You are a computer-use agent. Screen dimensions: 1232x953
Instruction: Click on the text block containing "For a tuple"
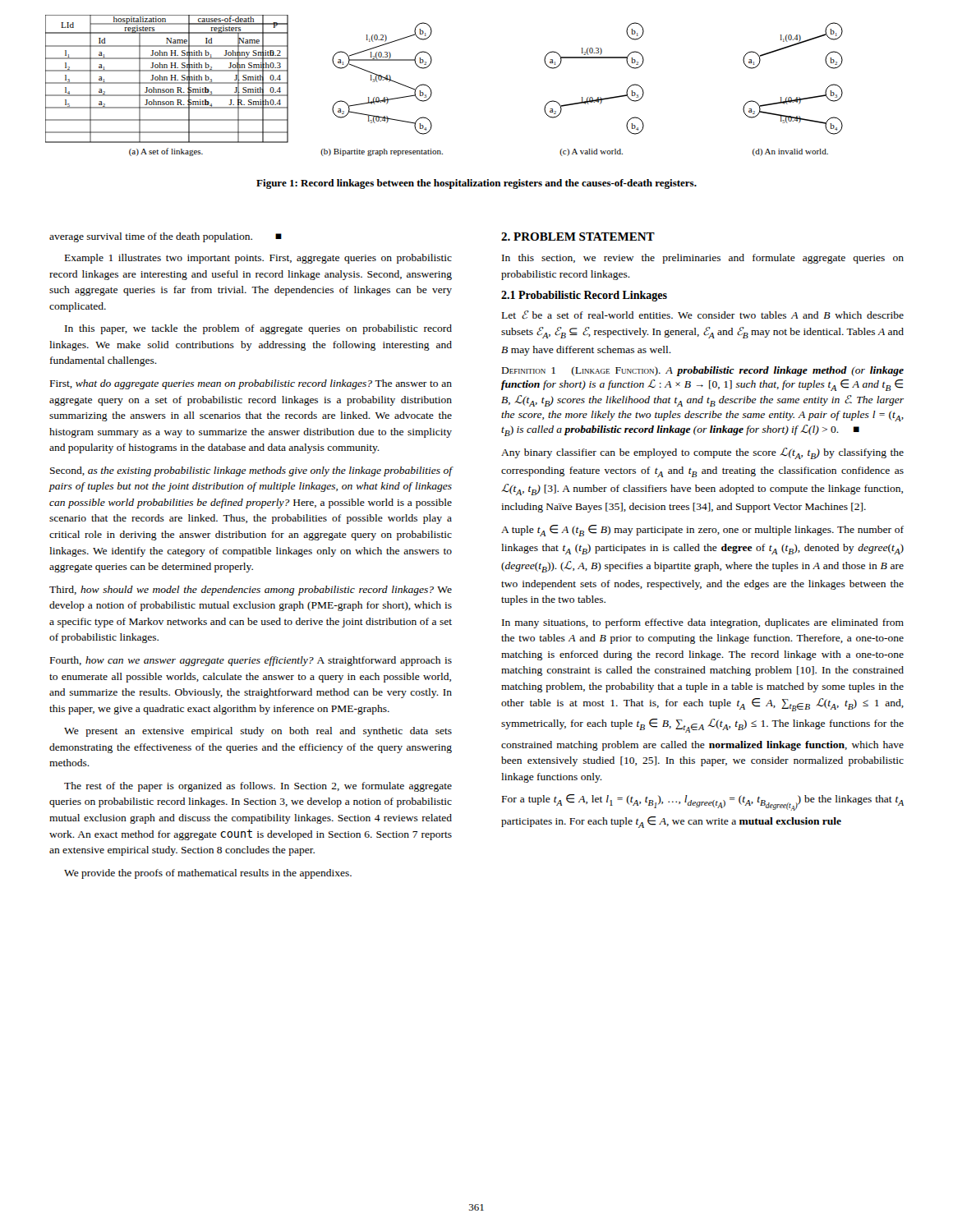click(702, 811)
